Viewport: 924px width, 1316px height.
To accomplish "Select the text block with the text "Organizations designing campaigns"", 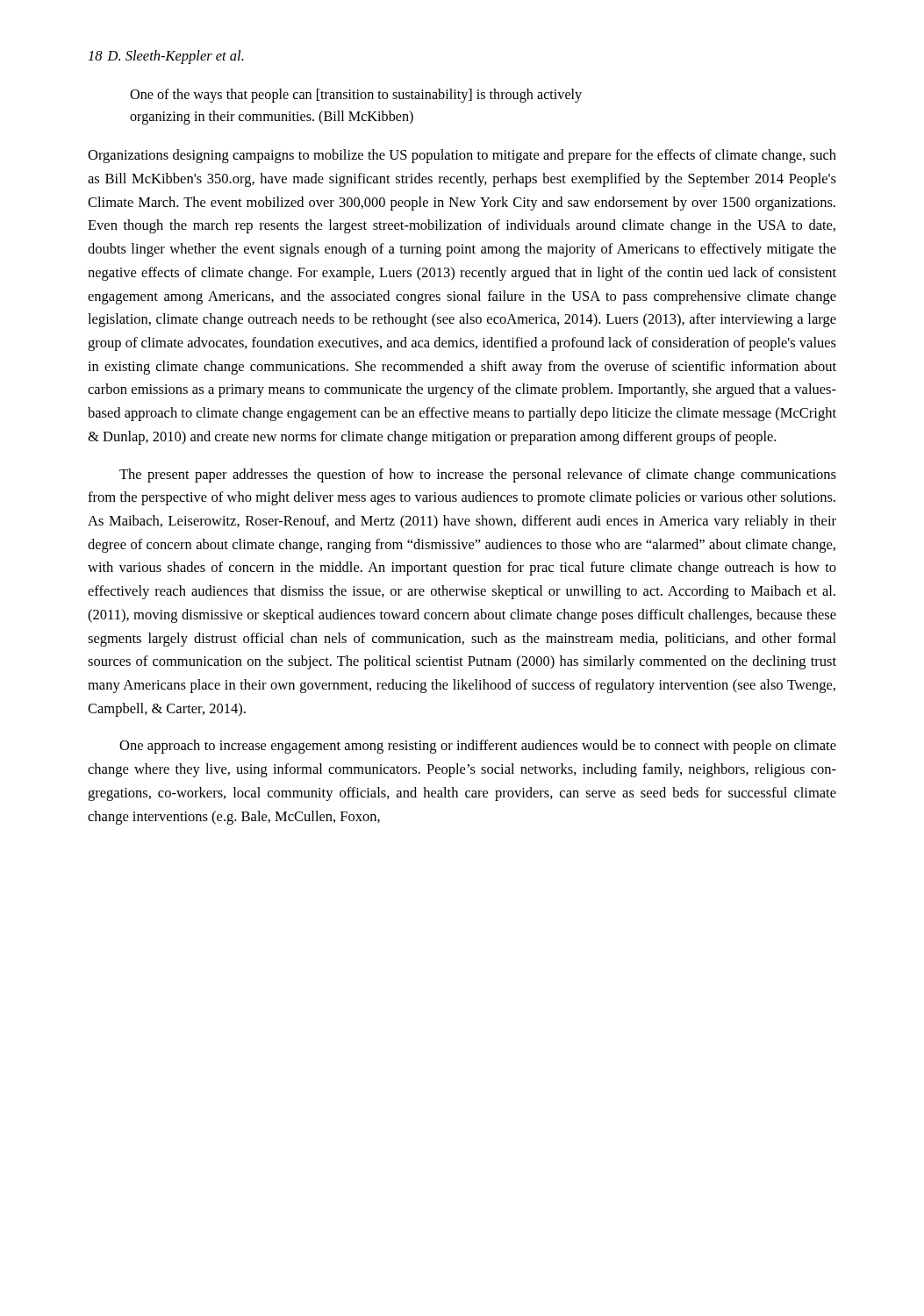I will 462,296.
